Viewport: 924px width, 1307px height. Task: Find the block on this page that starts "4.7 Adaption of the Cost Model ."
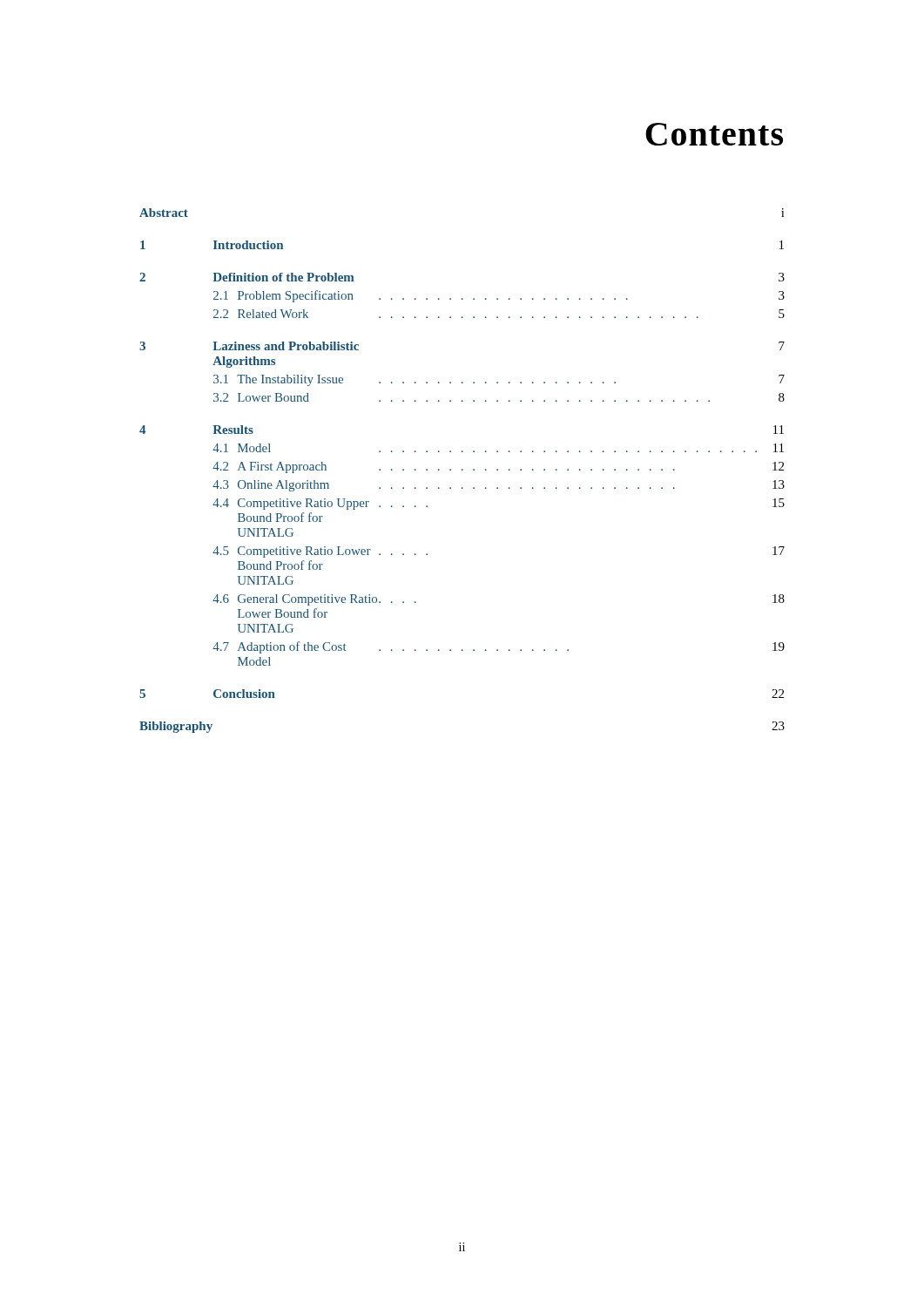462,657
